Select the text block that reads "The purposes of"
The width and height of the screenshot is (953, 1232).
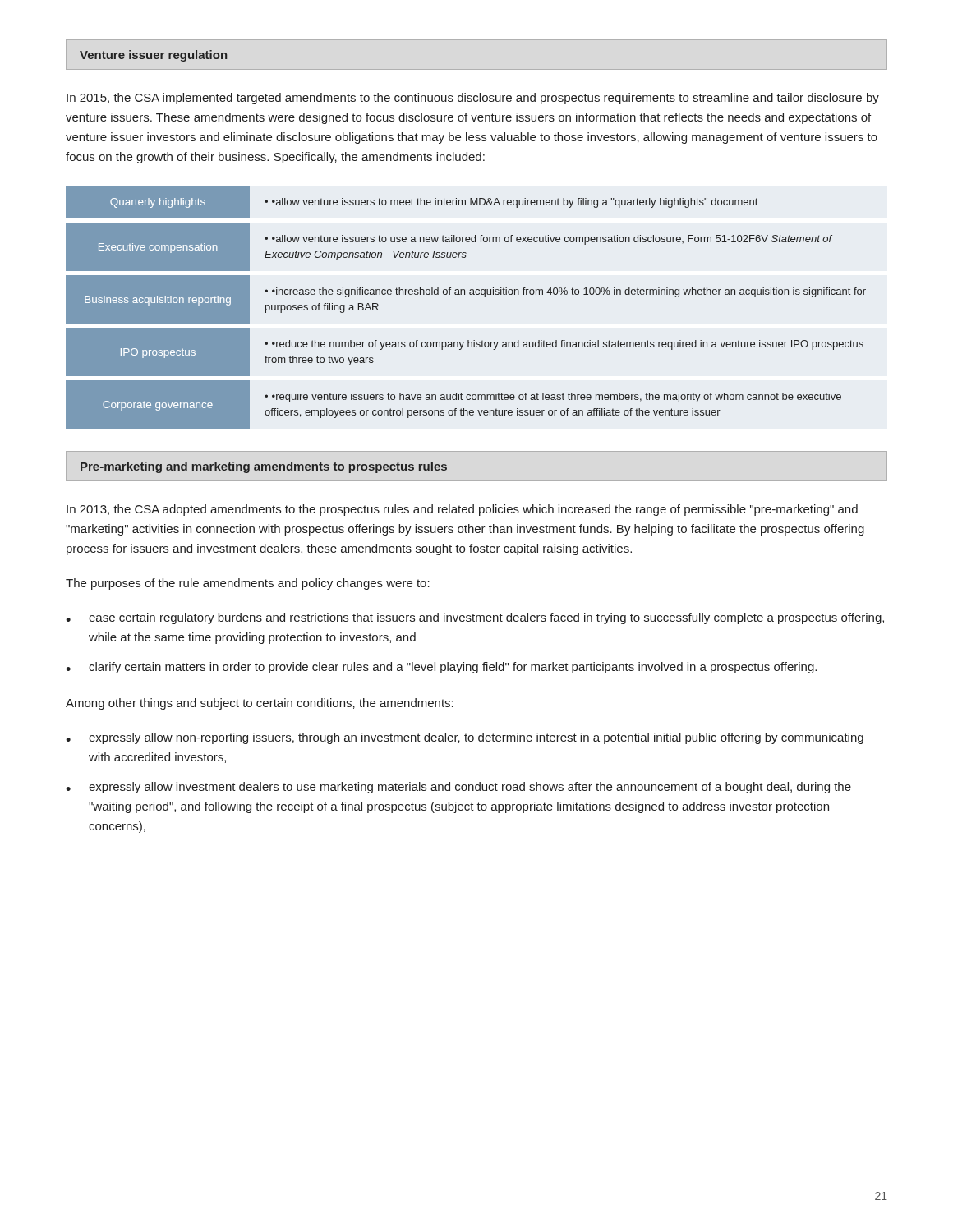click(248, 584)
